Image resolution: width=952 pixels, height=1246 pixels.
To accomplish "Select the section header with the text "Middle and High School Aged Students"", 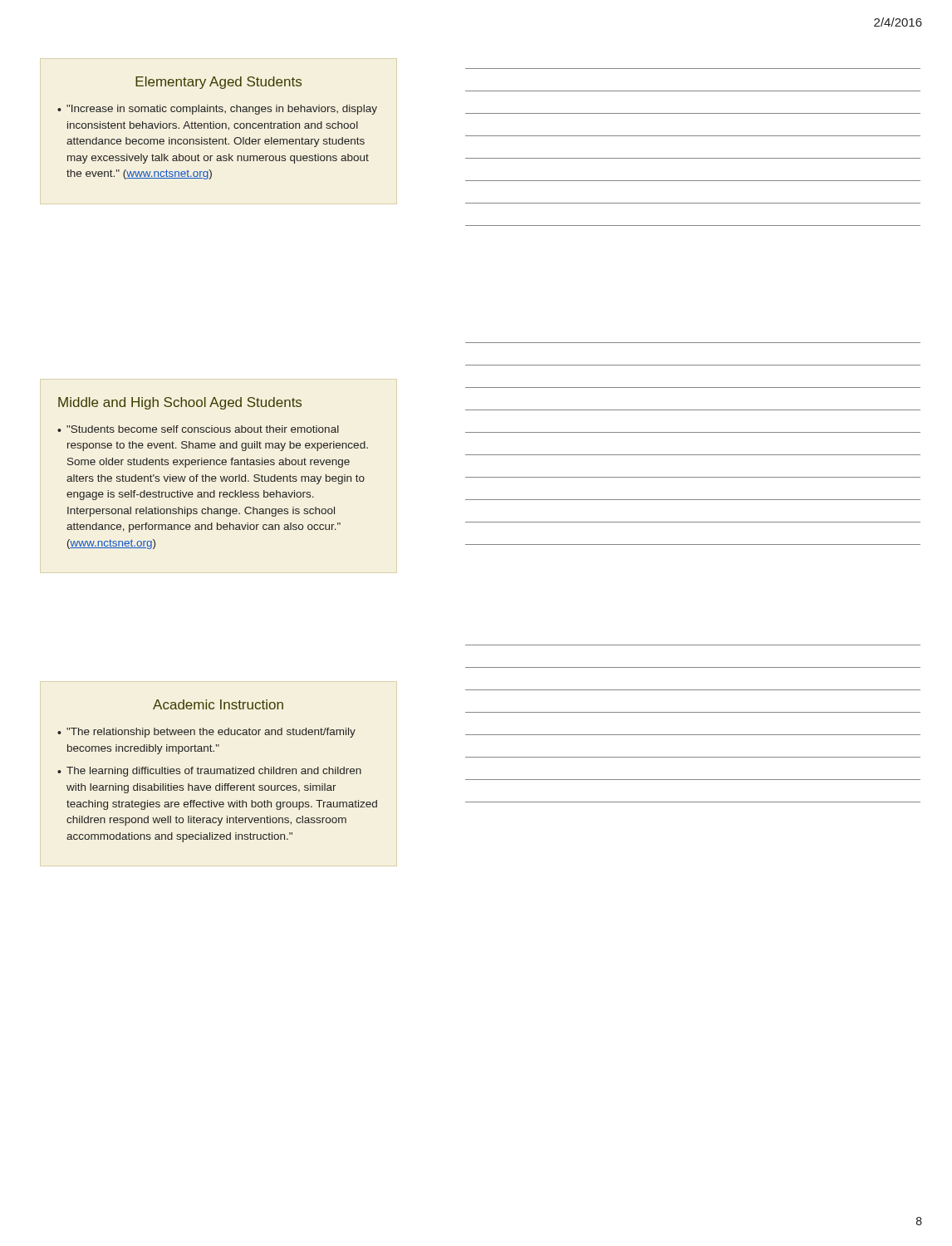I will 180,402.
